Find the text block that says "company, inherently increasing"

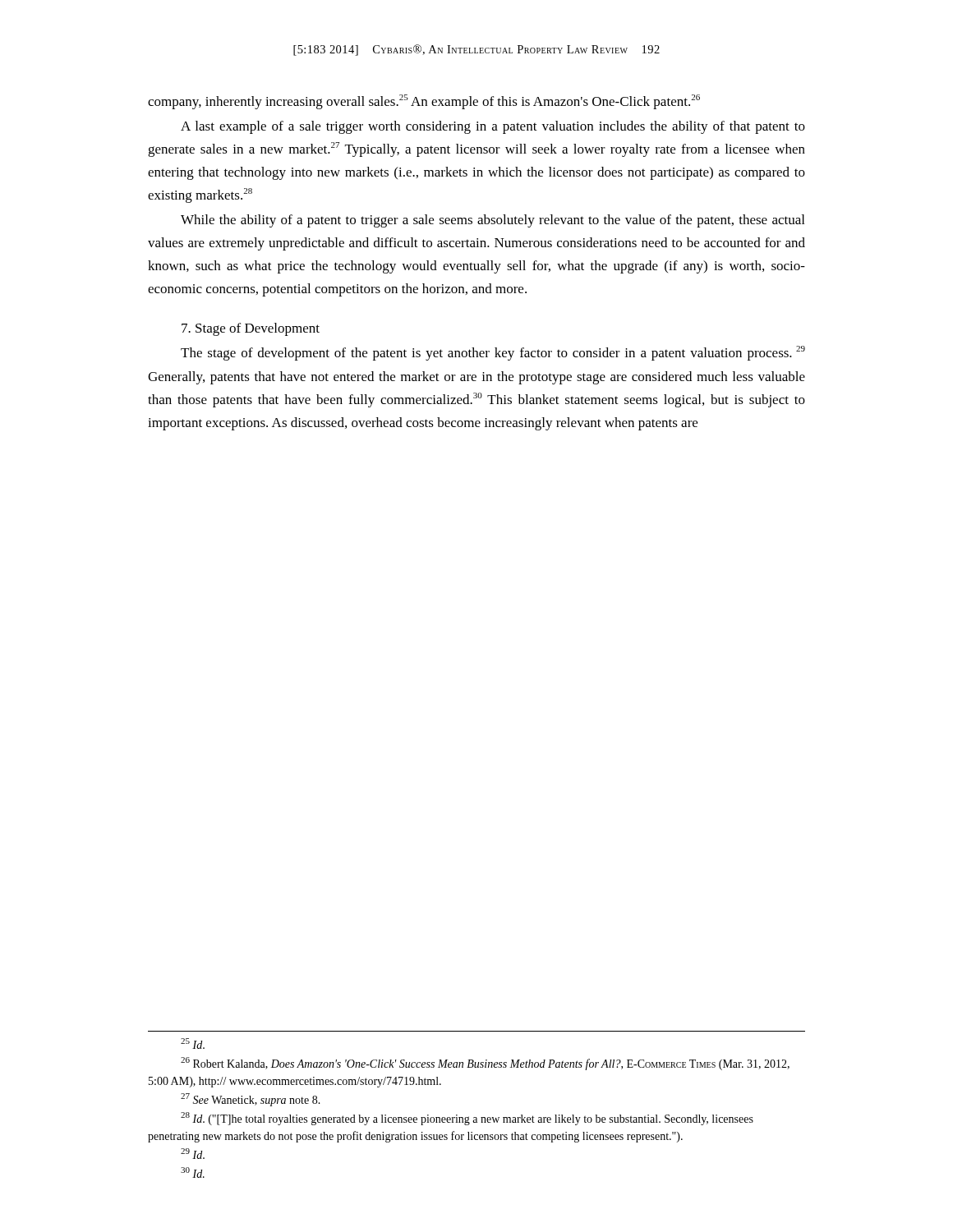click(476, 102)
